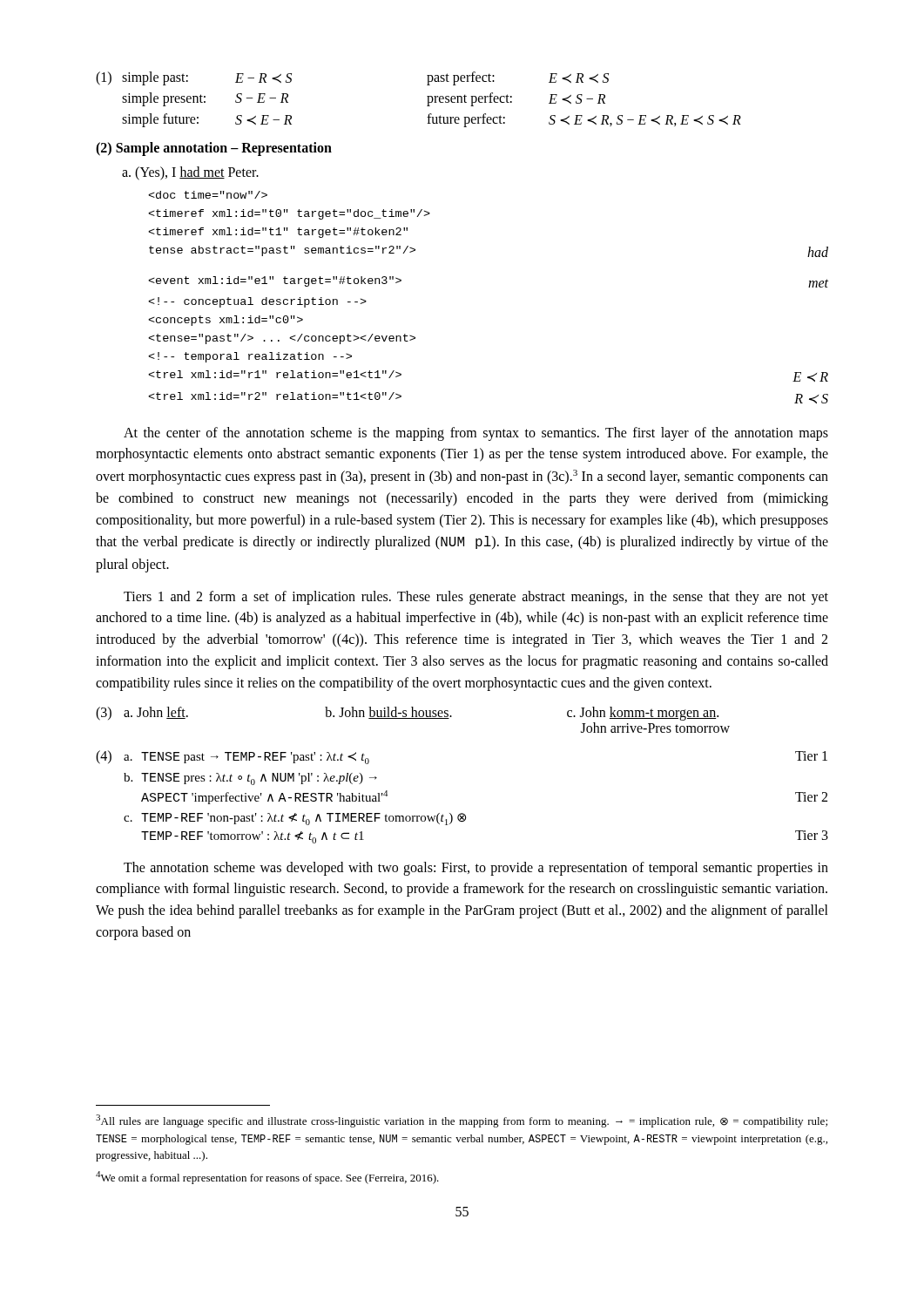The width and height of the screenshot is (924, 1307).
Task: Navigate to the passage starting "Tiers 1 and 2 form a set"
Action: [x=462, y=639]
